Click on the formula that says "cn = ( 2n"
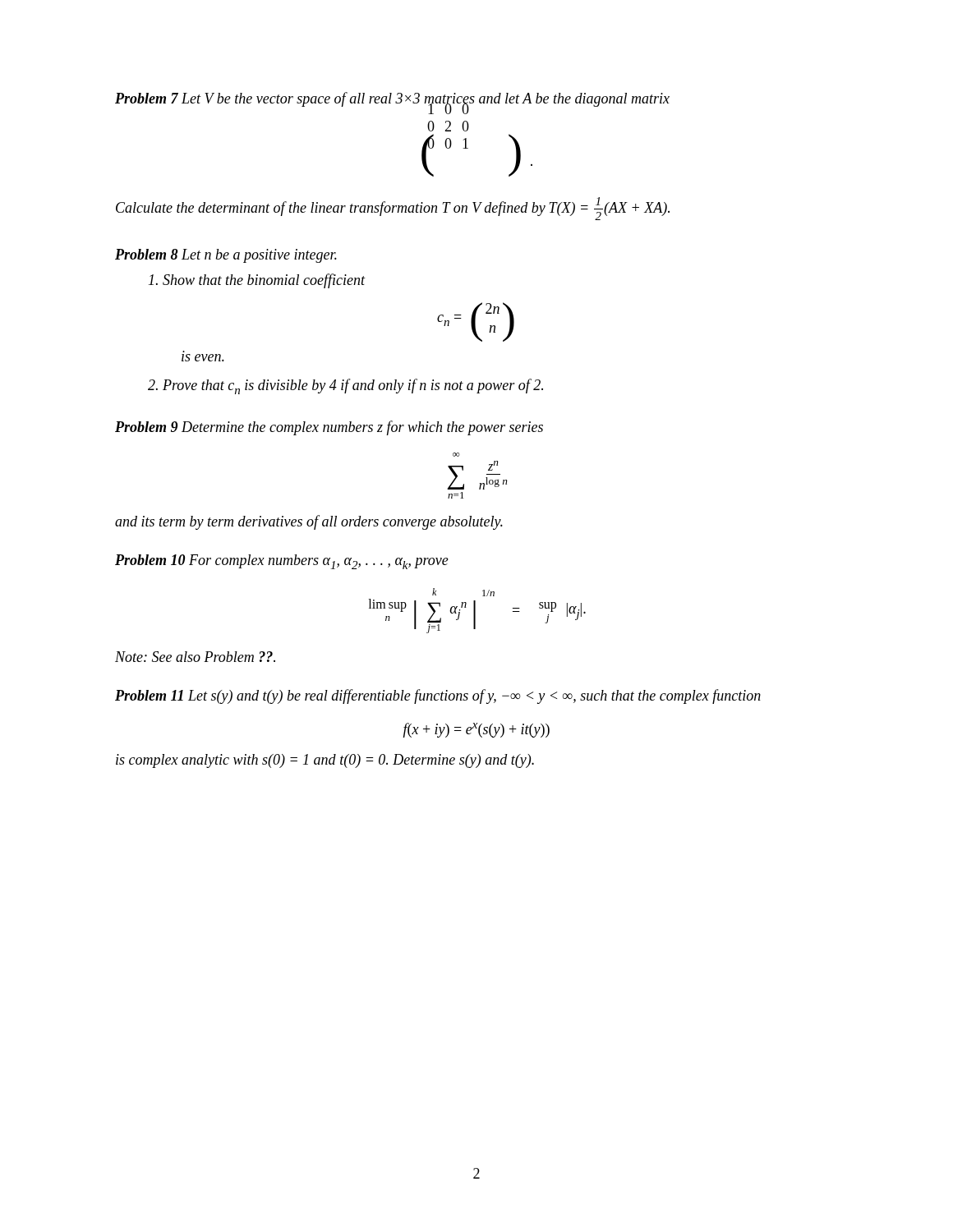This screenshot has width=953, height=1232. click(476, 319)
